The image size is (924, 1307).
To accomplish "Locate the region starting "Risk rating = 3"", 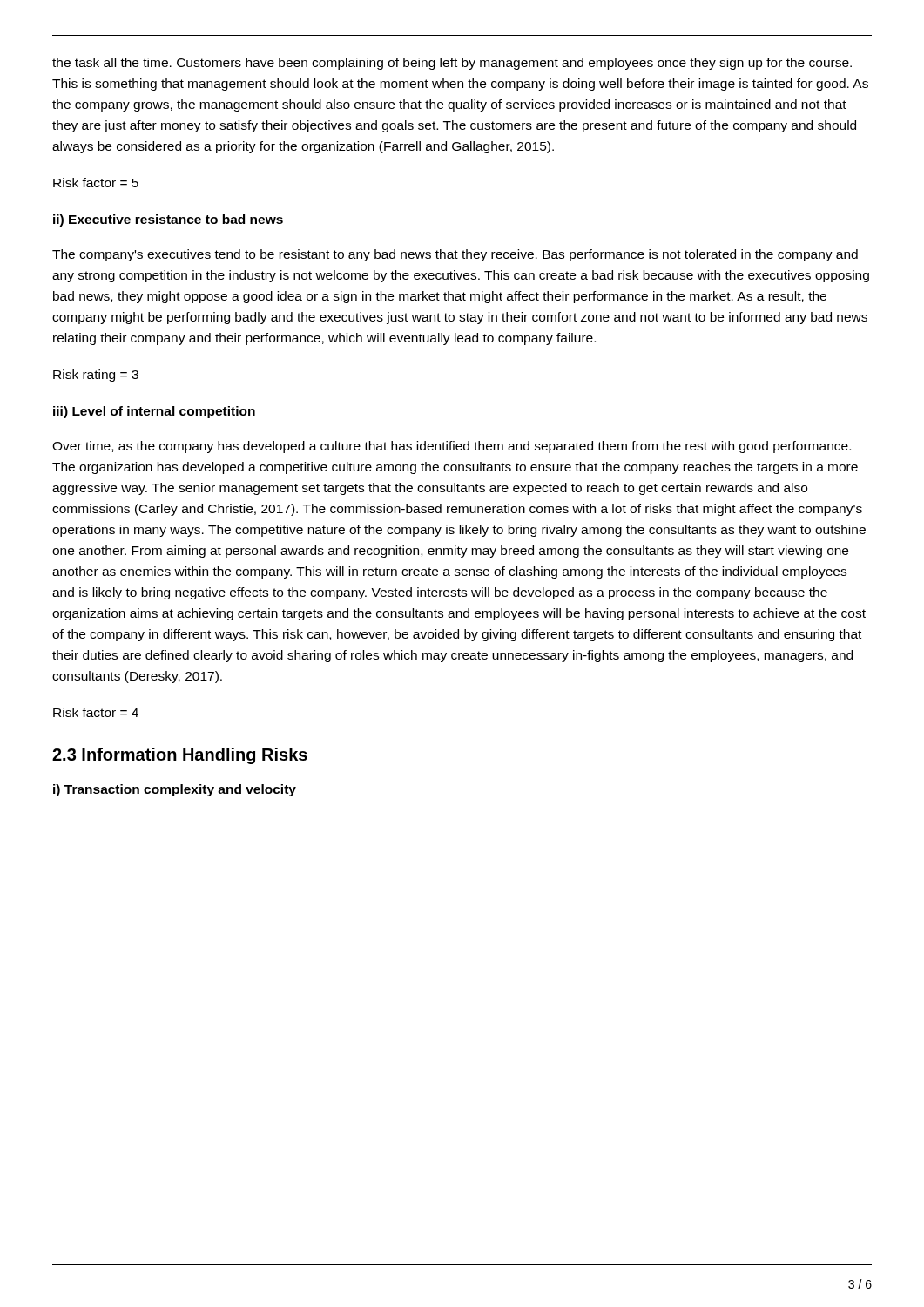I will tap(96, 374).
